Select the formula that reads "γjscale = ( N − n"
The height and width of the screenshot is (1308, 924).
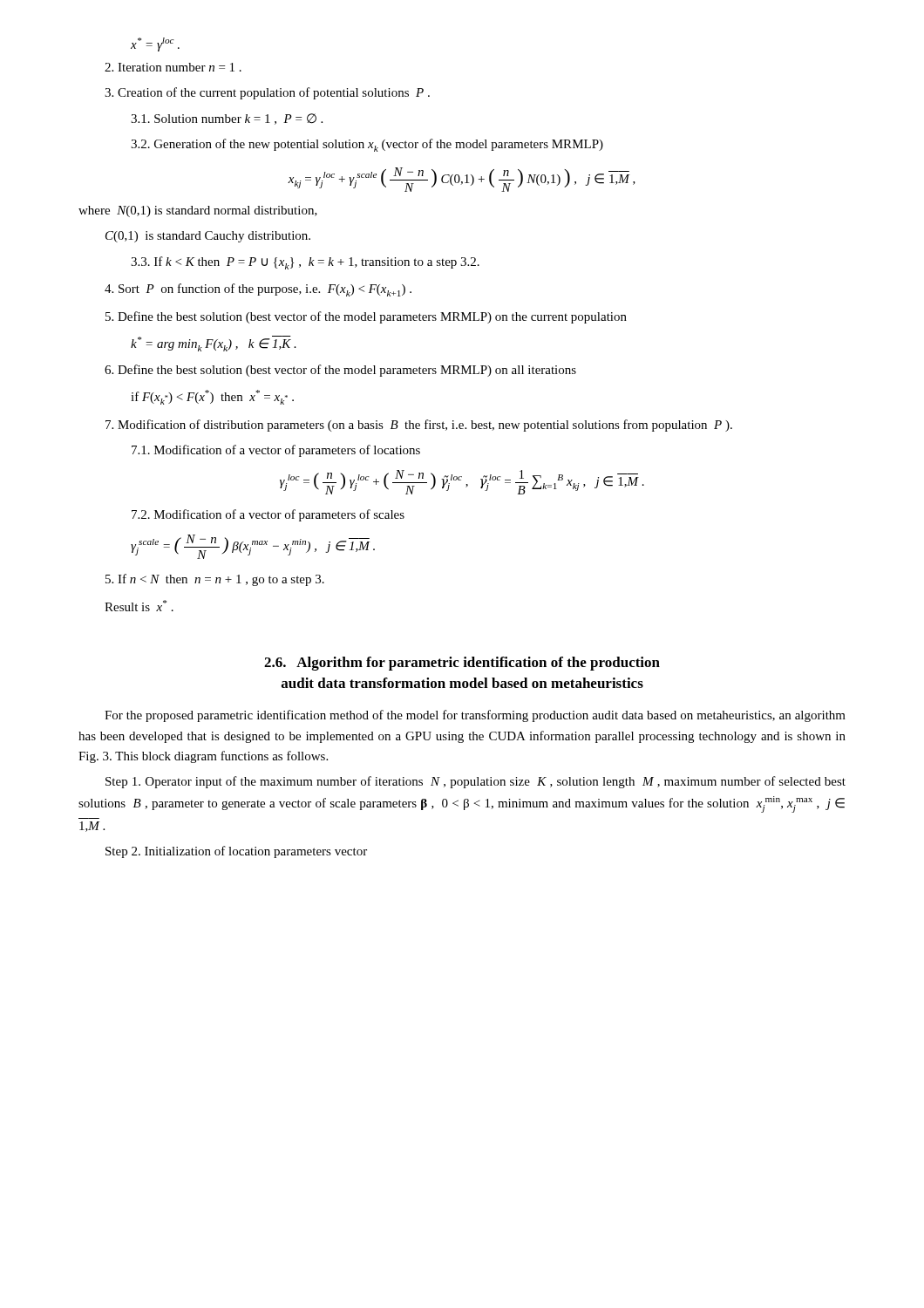tap(253, 547)
